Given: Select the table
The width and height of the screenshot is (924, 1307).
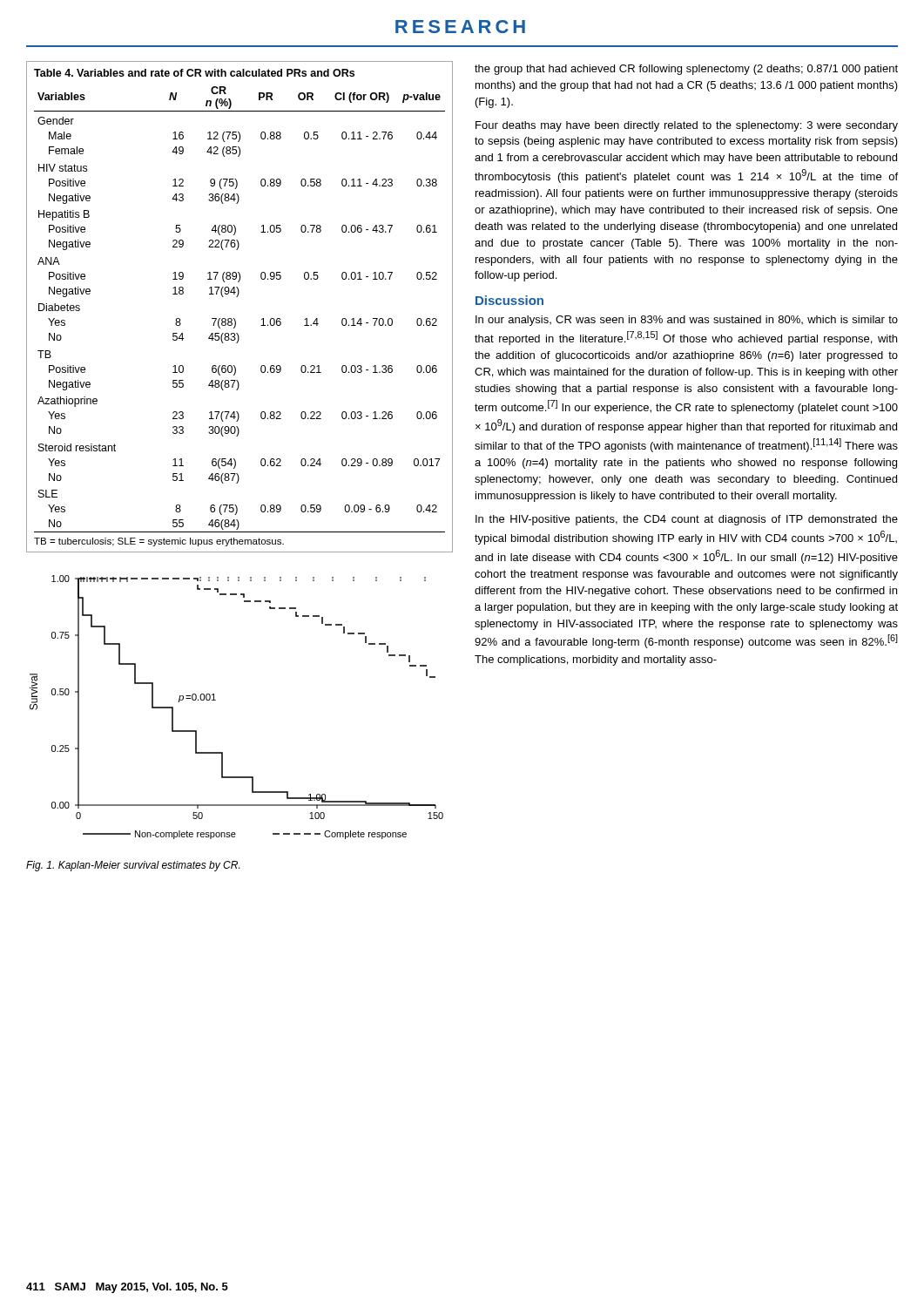Looking at the screenshot, I should 240,306.
